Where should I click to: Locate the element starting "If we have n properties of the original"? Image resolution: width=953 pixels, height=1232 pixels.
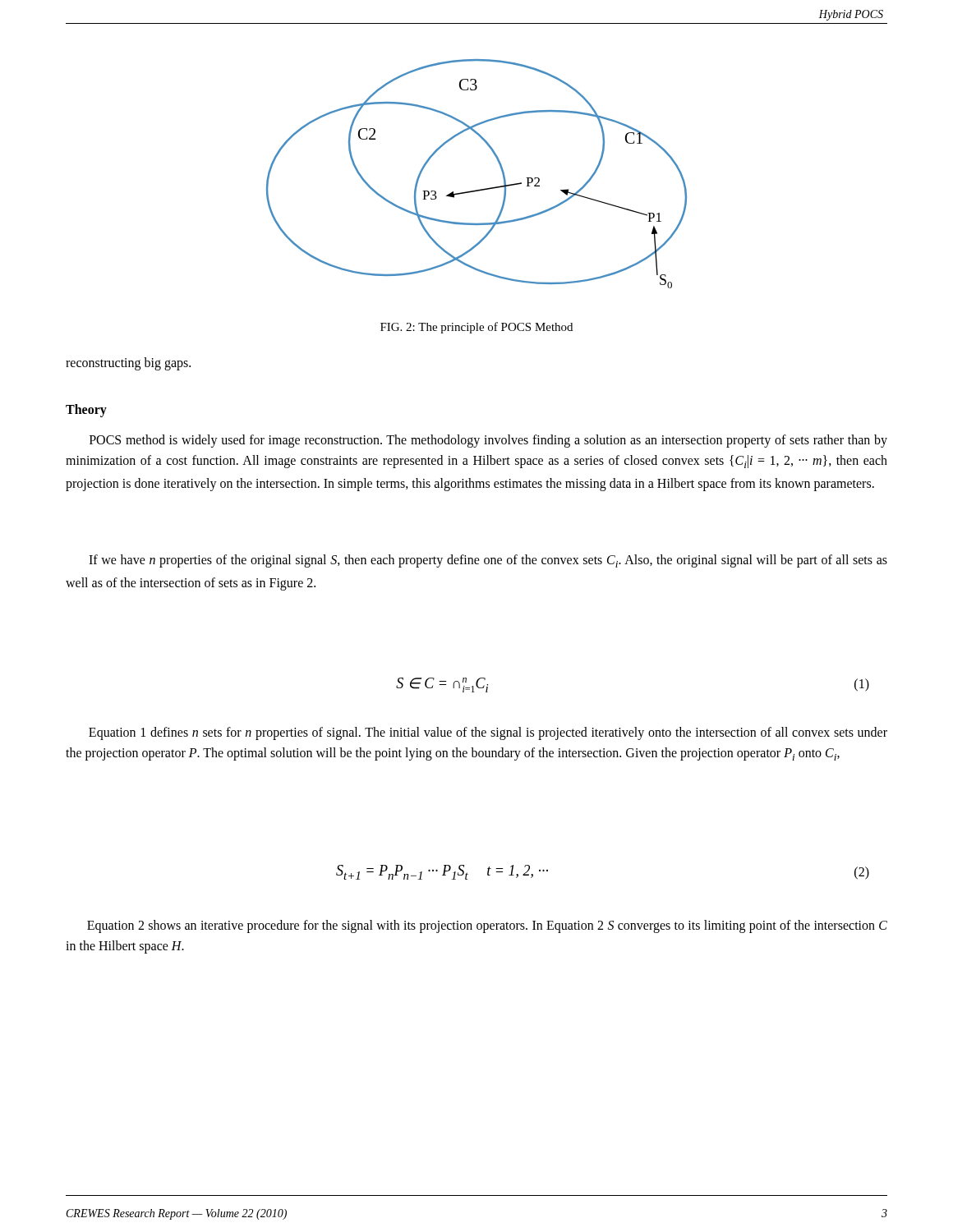point(476,571)
